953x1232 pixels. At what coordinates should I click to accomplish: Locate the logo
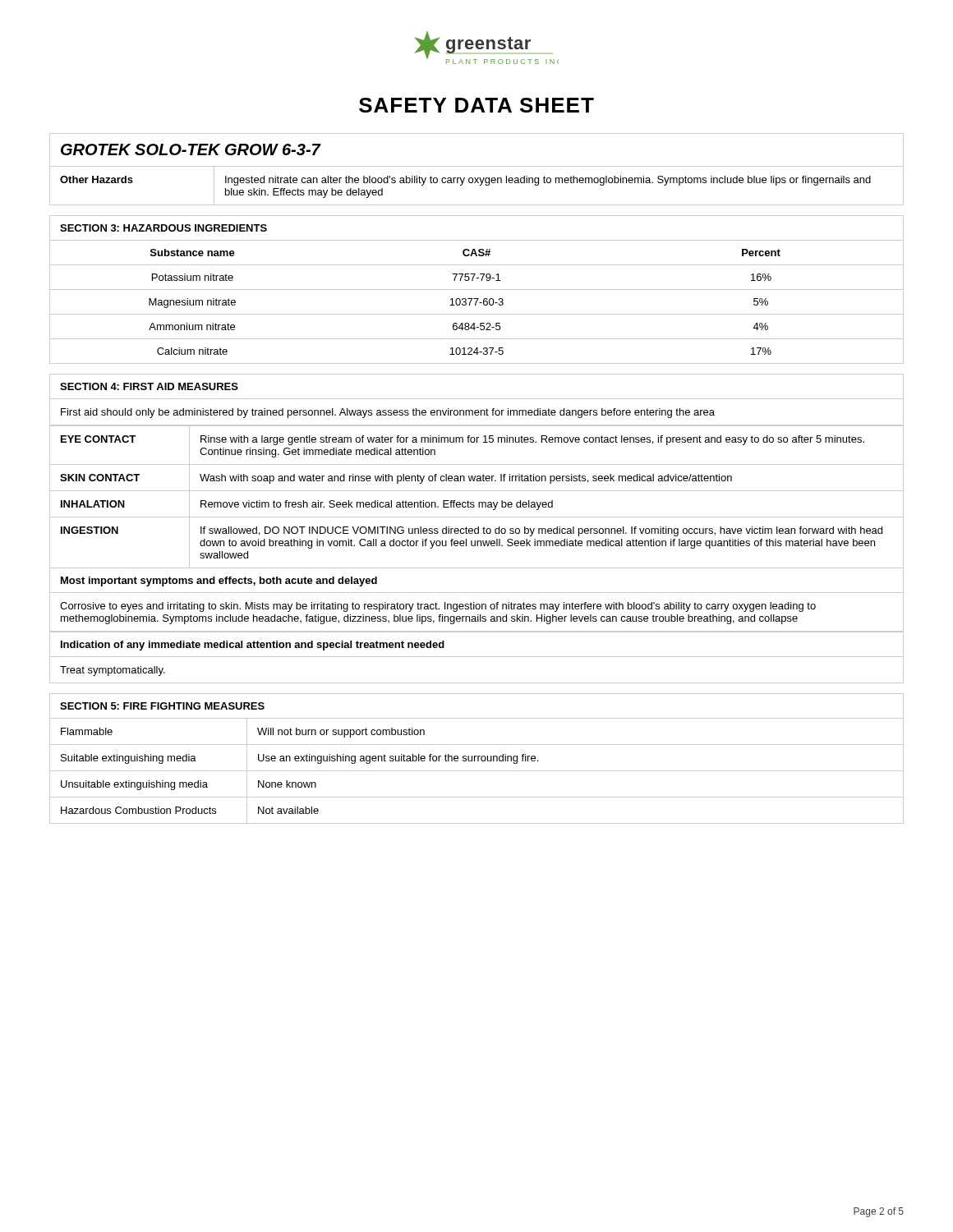click(476, 55)
